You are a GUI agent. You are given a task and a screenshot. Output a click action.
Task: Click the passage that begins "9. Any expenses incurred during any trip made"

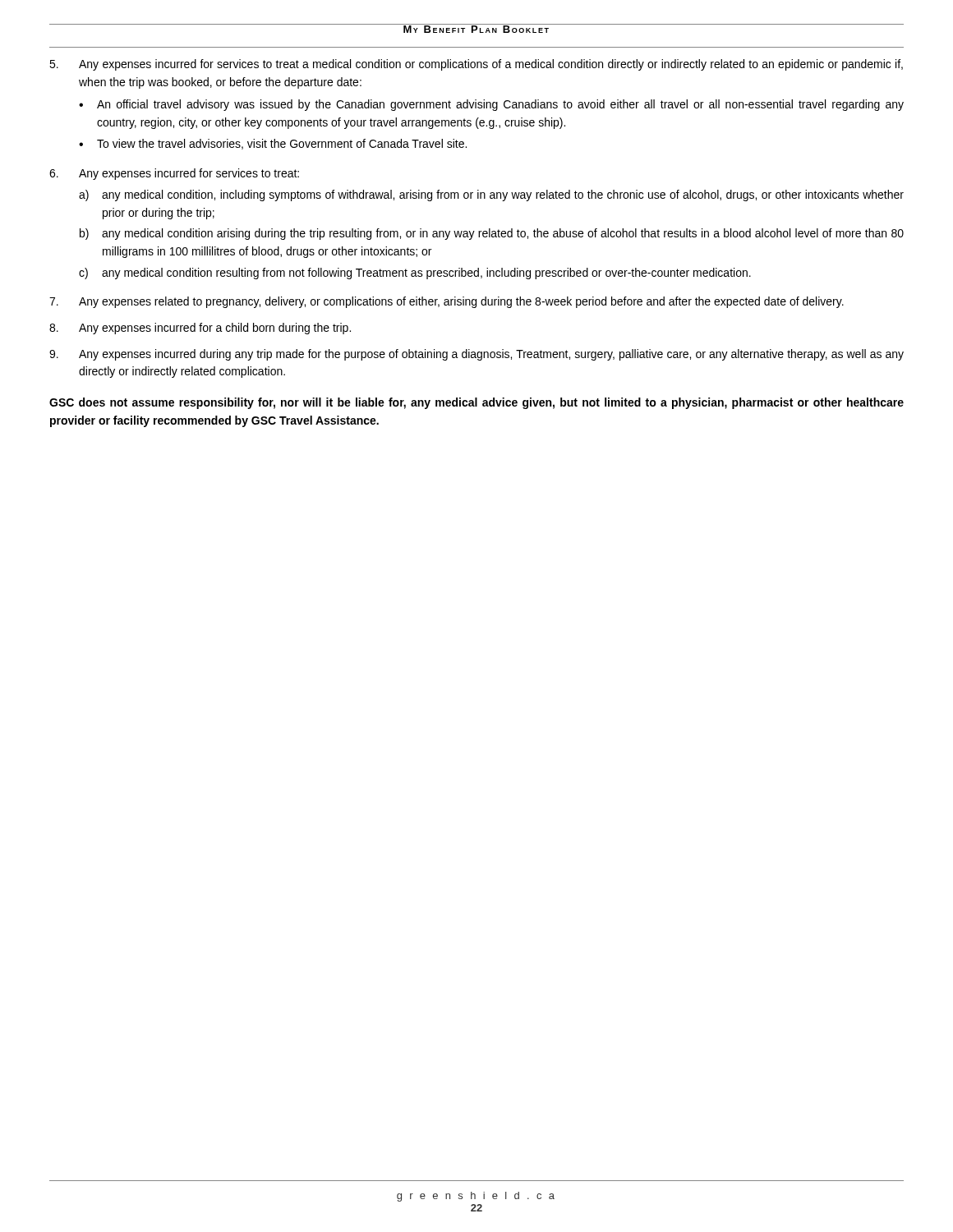tap(476, 363)
